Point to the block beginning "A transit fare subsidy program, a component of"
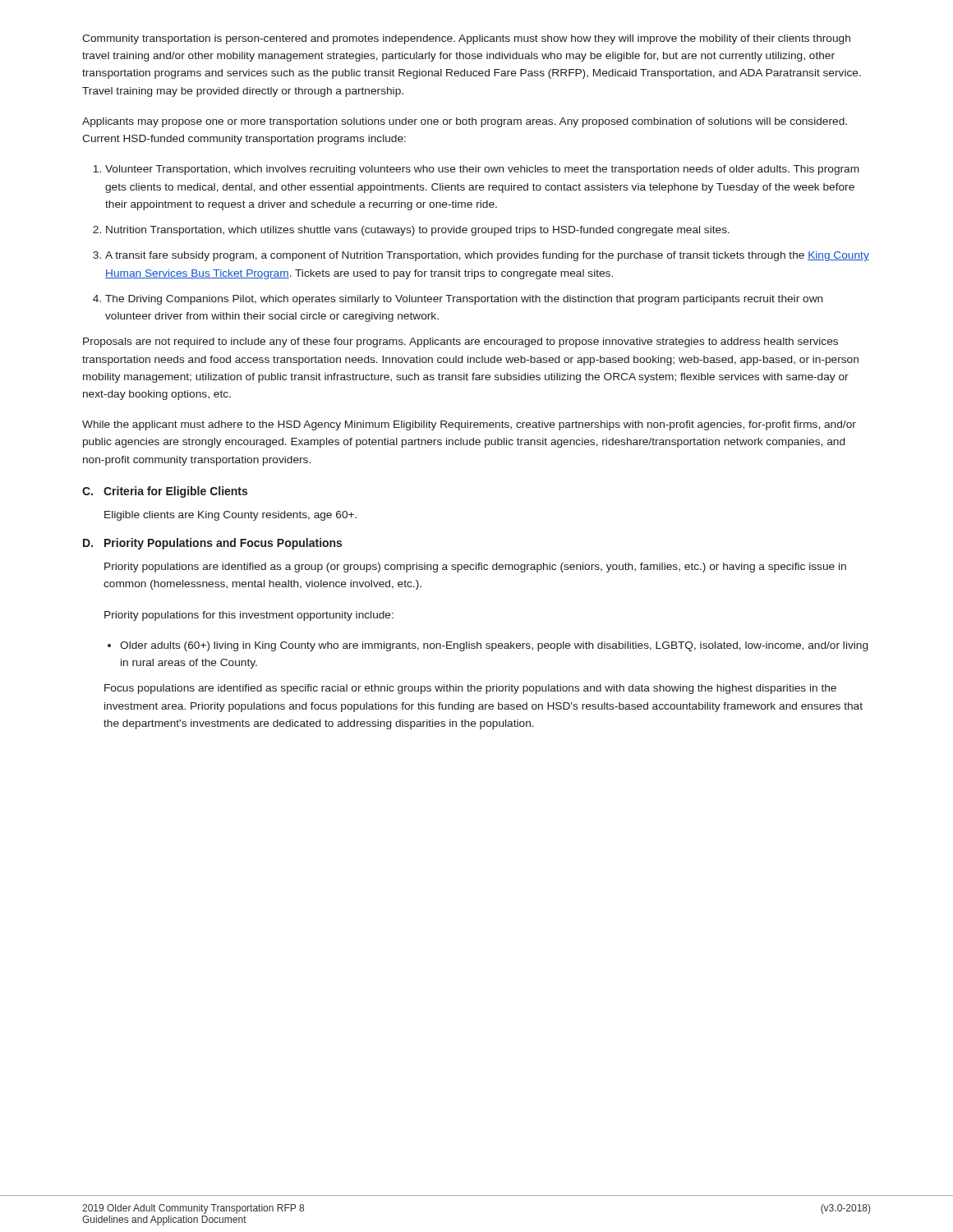The height and width of the screenshot is (1232, 953). tap(487, 264)
